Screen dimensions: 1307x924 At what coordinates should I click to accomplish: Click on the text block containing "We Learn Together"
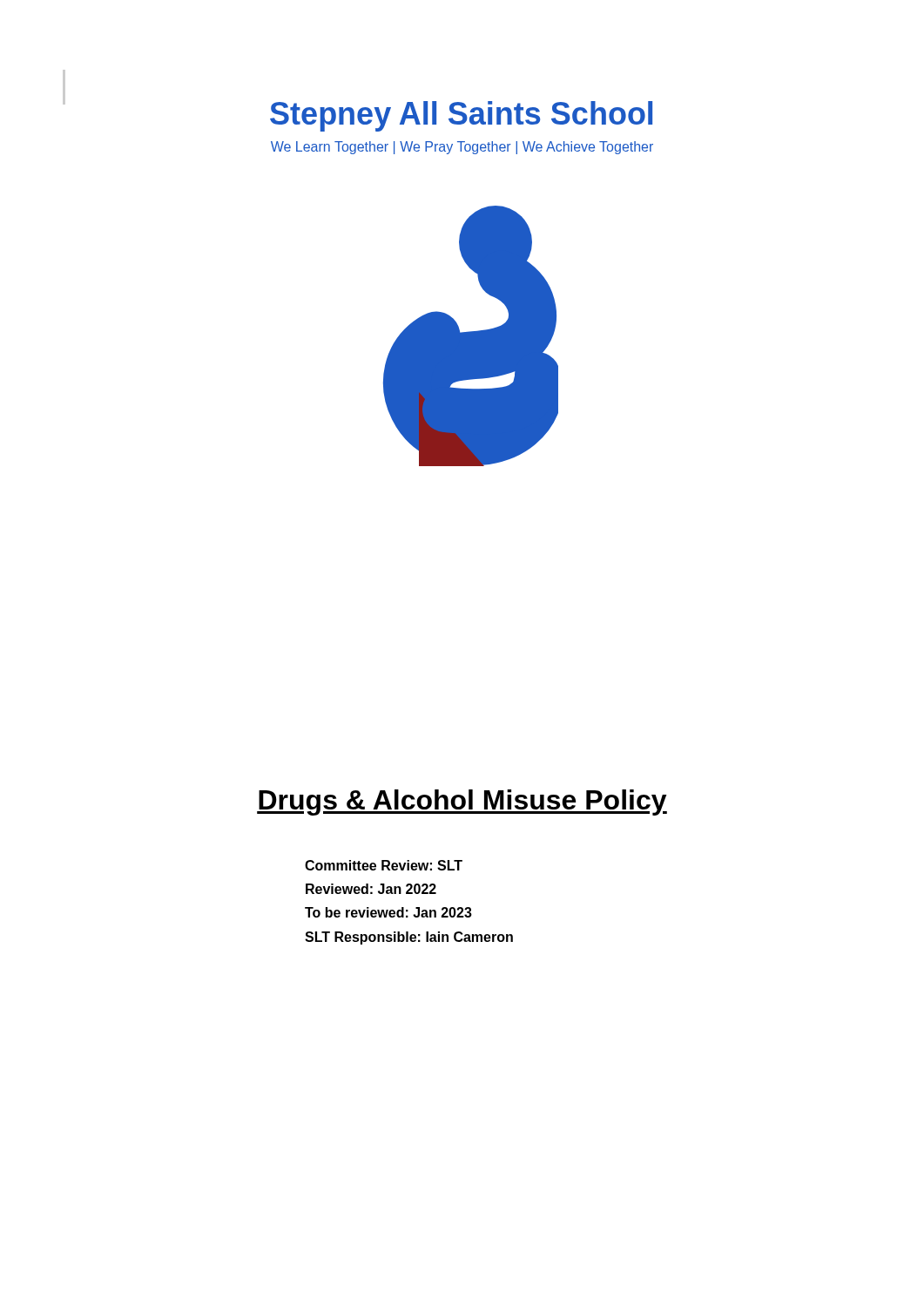pyautogui.click(x=462, y=147)
